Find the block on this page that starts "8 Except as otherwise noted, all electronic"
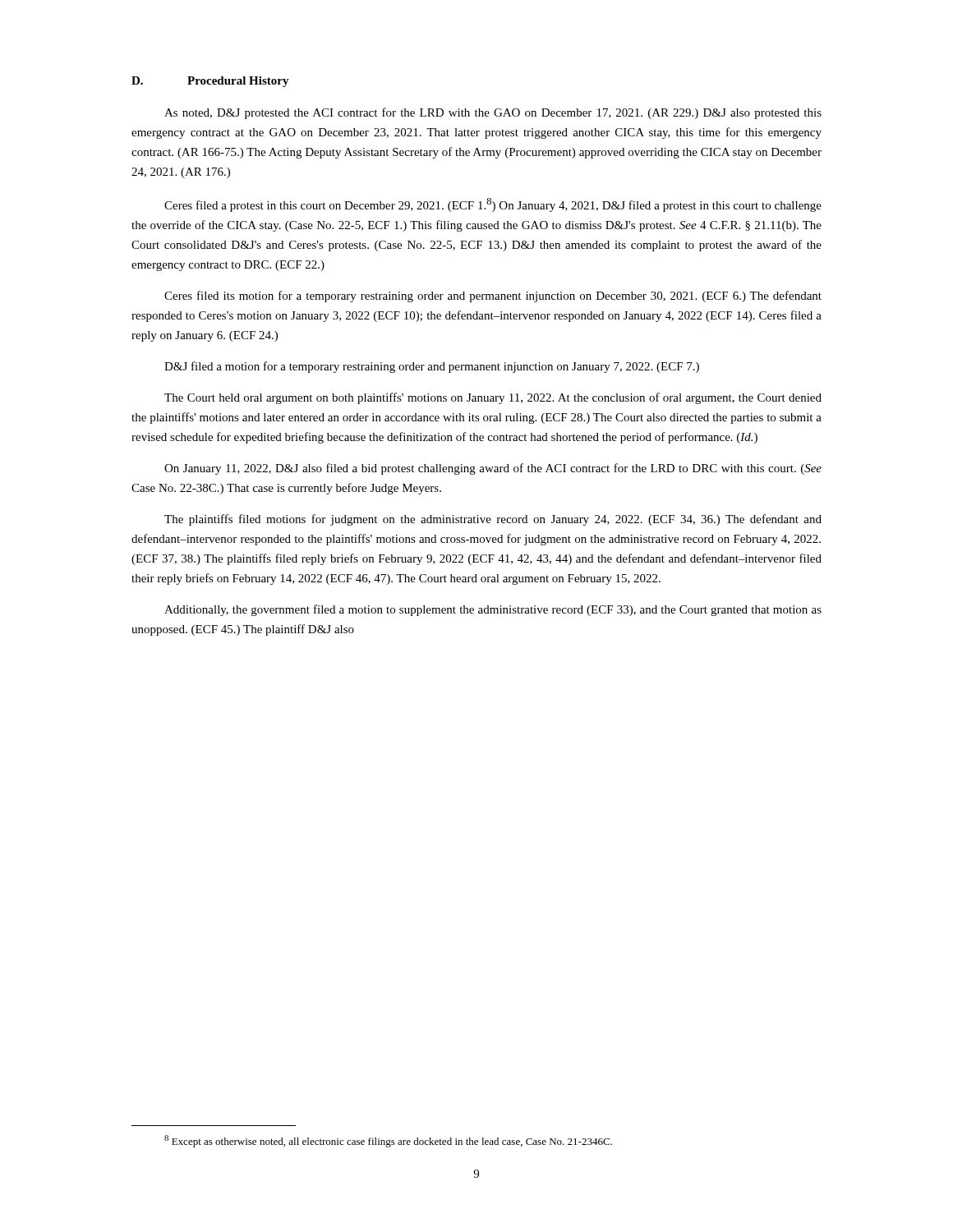Image resolution: width=953 pixels, height=1232 pixels. coord(388,1140)
